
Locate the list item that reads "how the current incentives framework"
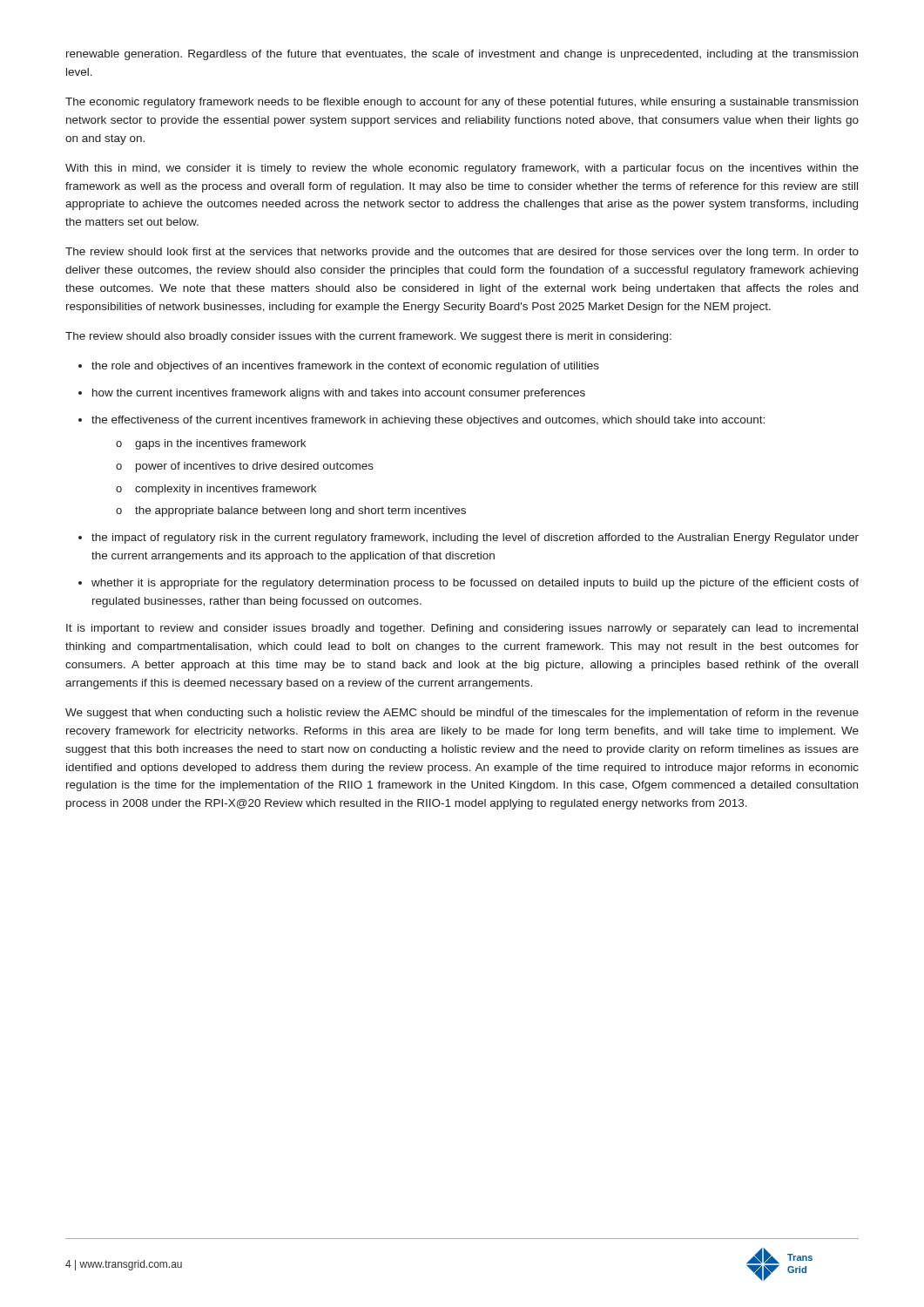tap(338, 392)
